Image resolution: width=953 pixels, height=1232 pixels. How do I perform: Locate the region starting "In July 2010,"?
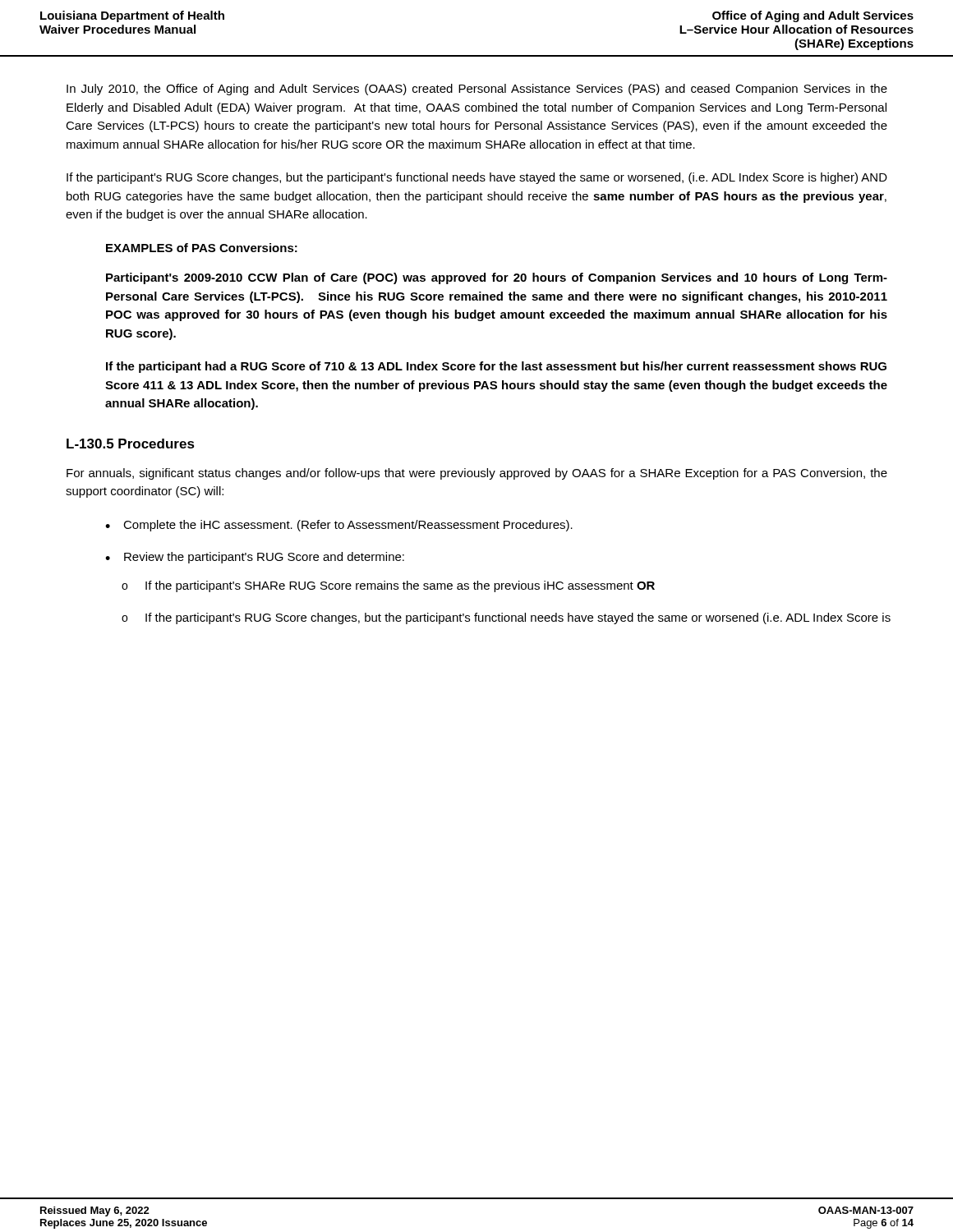[x=476, y=116]
